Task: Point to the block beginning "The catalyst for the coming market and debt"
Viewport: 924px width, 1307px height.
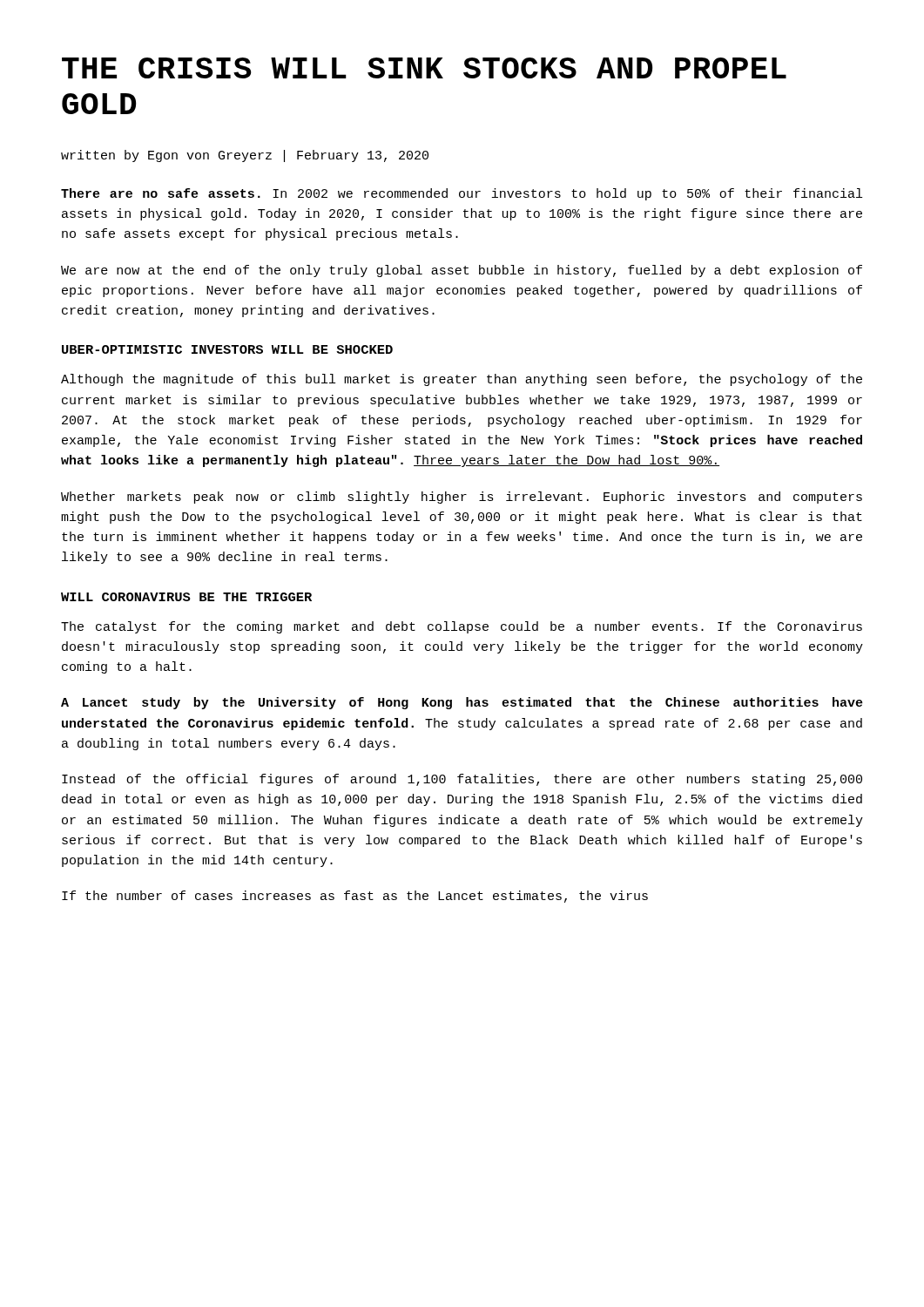Action: (462, 648)
